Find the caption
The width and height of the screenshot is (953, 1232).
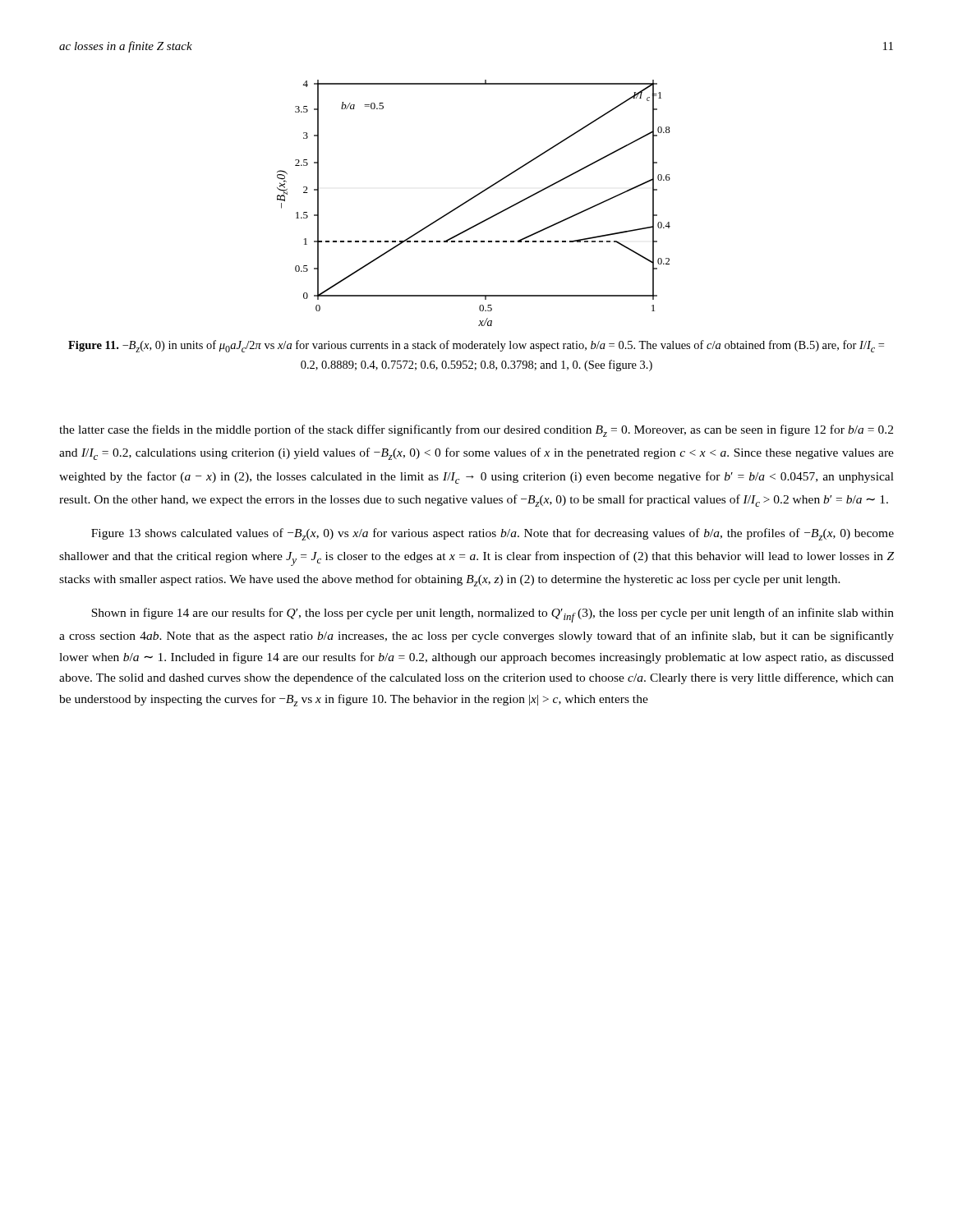pyautogui.click(x=476, y=355)
